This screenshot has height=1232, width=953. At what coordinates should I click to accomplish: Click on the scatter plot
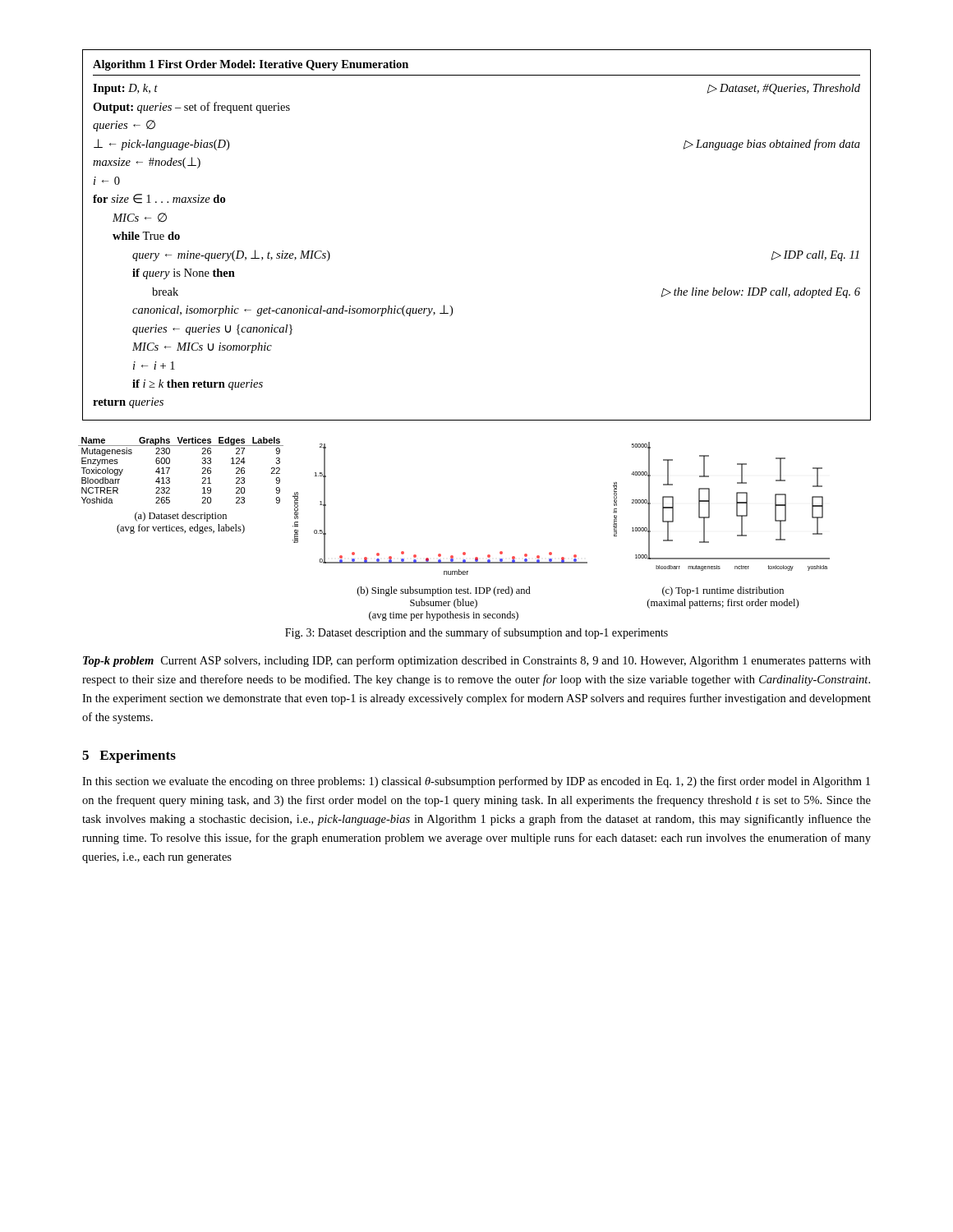tap(444, 528)
